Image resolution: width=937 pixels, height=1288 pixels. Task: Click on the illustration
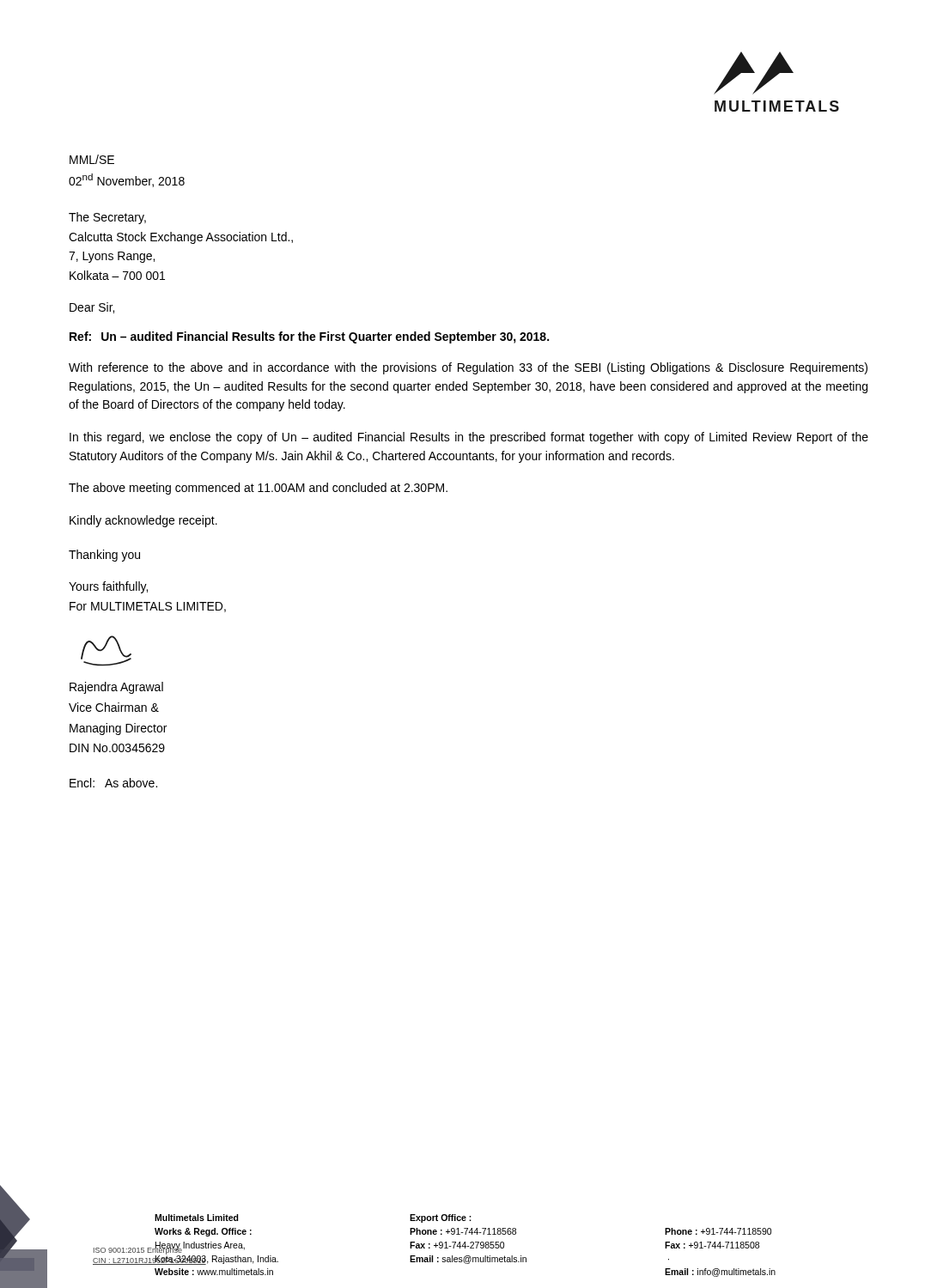coord(468,649)
